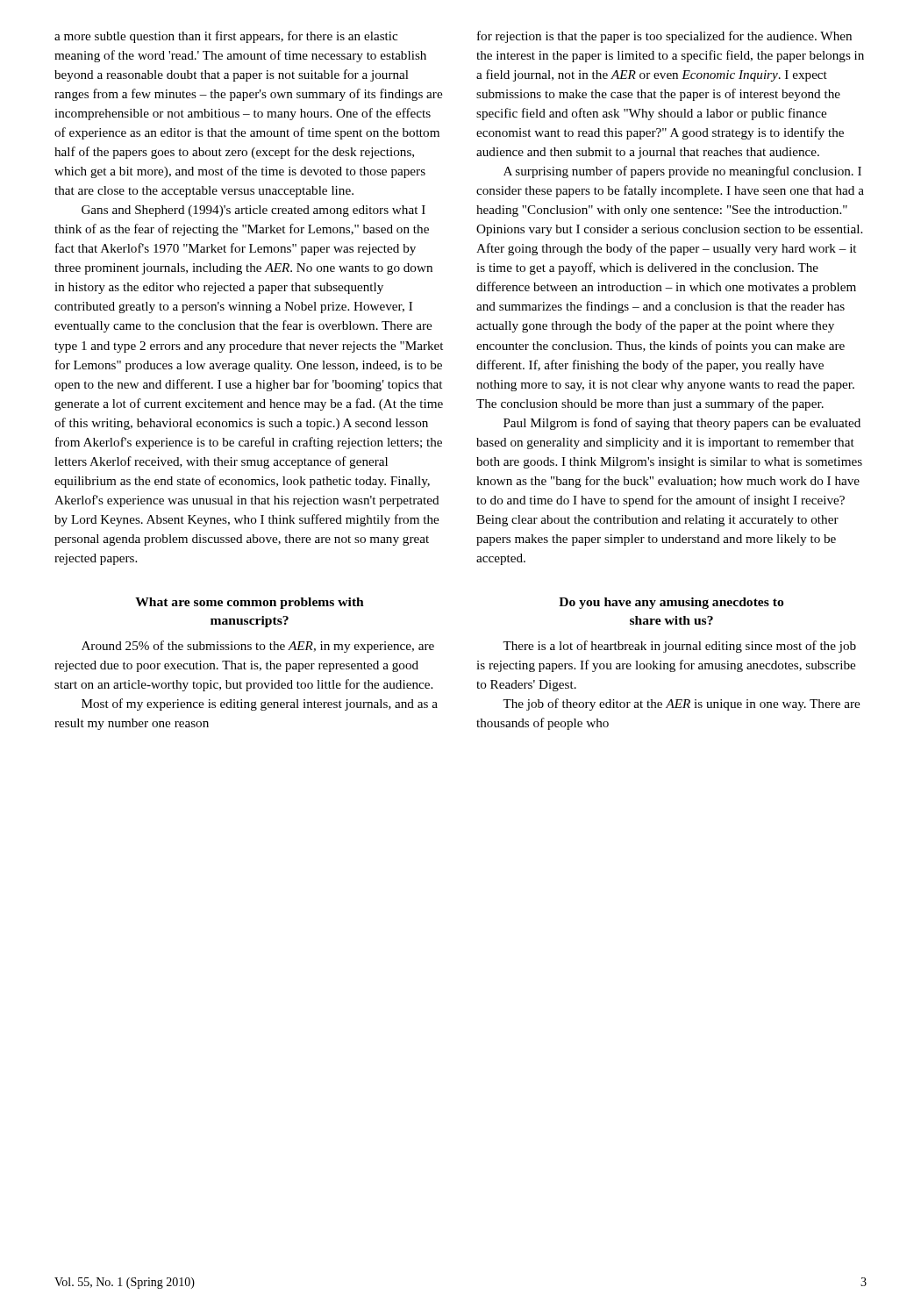Click on the text block that says "Gans and Shepherd (1994)'s article"
921x1316 pixels.
pos(250,384)
